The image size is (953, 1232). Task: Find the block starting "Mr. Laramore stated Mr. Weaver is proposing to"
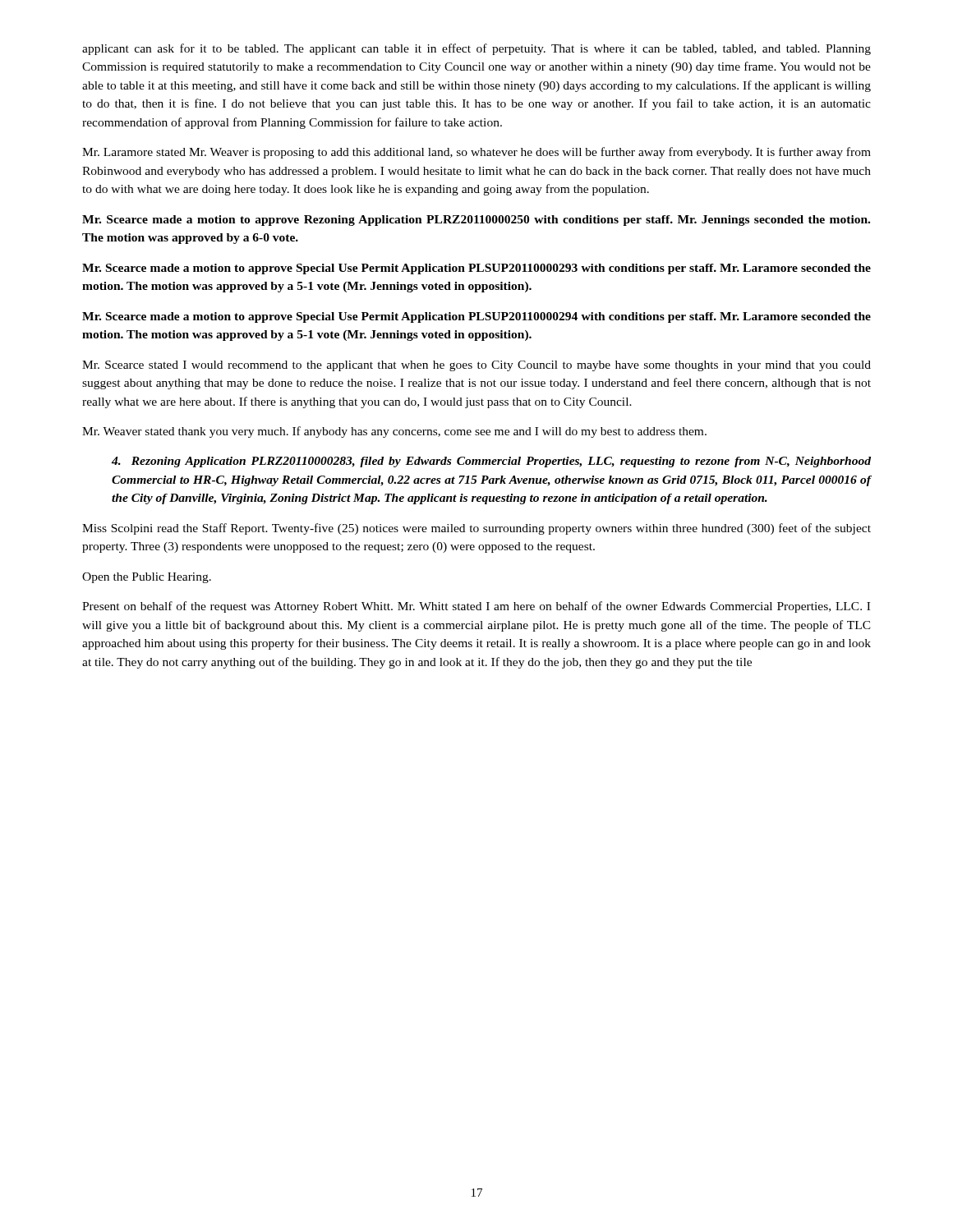(x=476, y=170)
